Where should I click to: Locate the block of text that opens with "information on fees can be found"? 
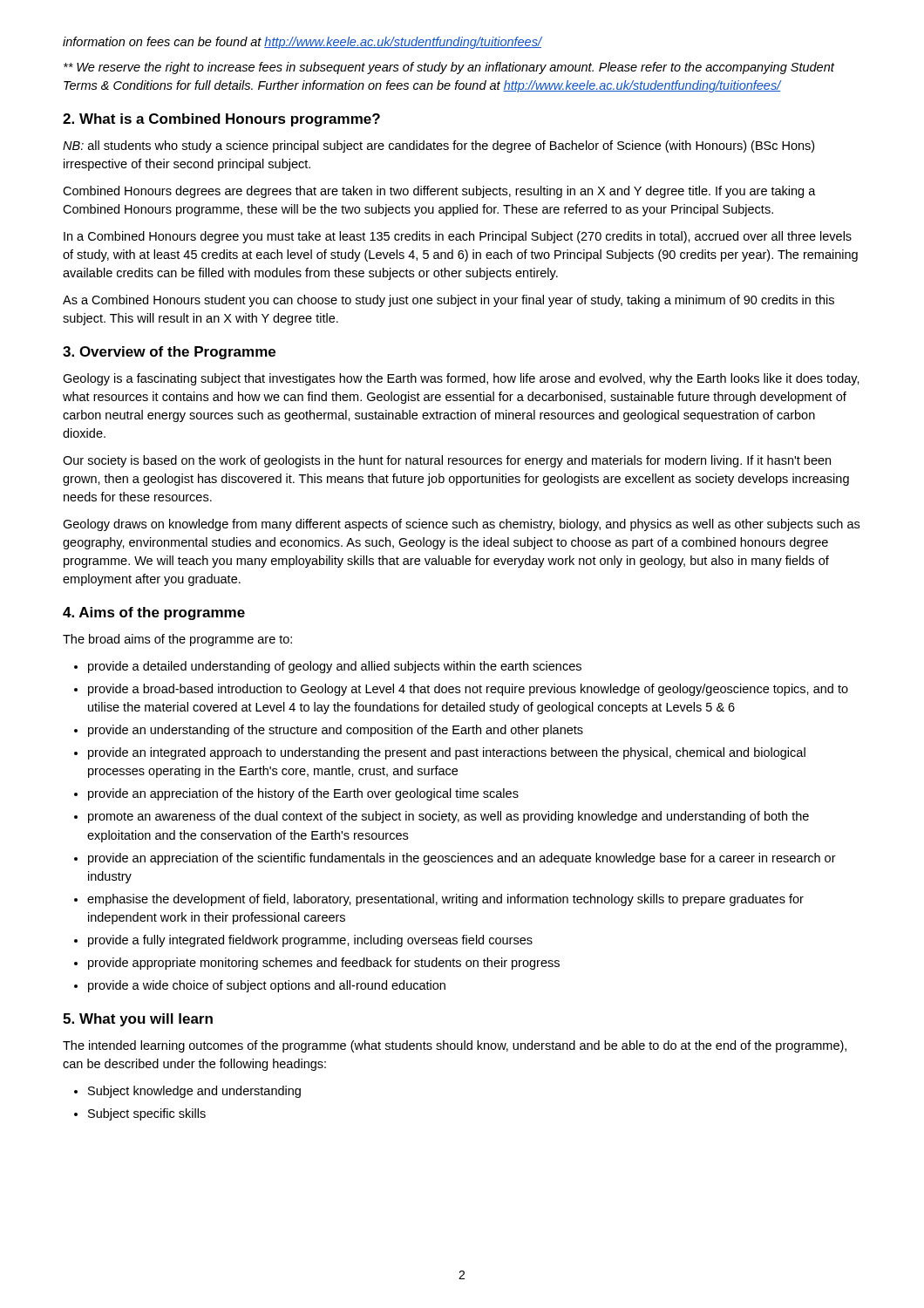(302, 42)
